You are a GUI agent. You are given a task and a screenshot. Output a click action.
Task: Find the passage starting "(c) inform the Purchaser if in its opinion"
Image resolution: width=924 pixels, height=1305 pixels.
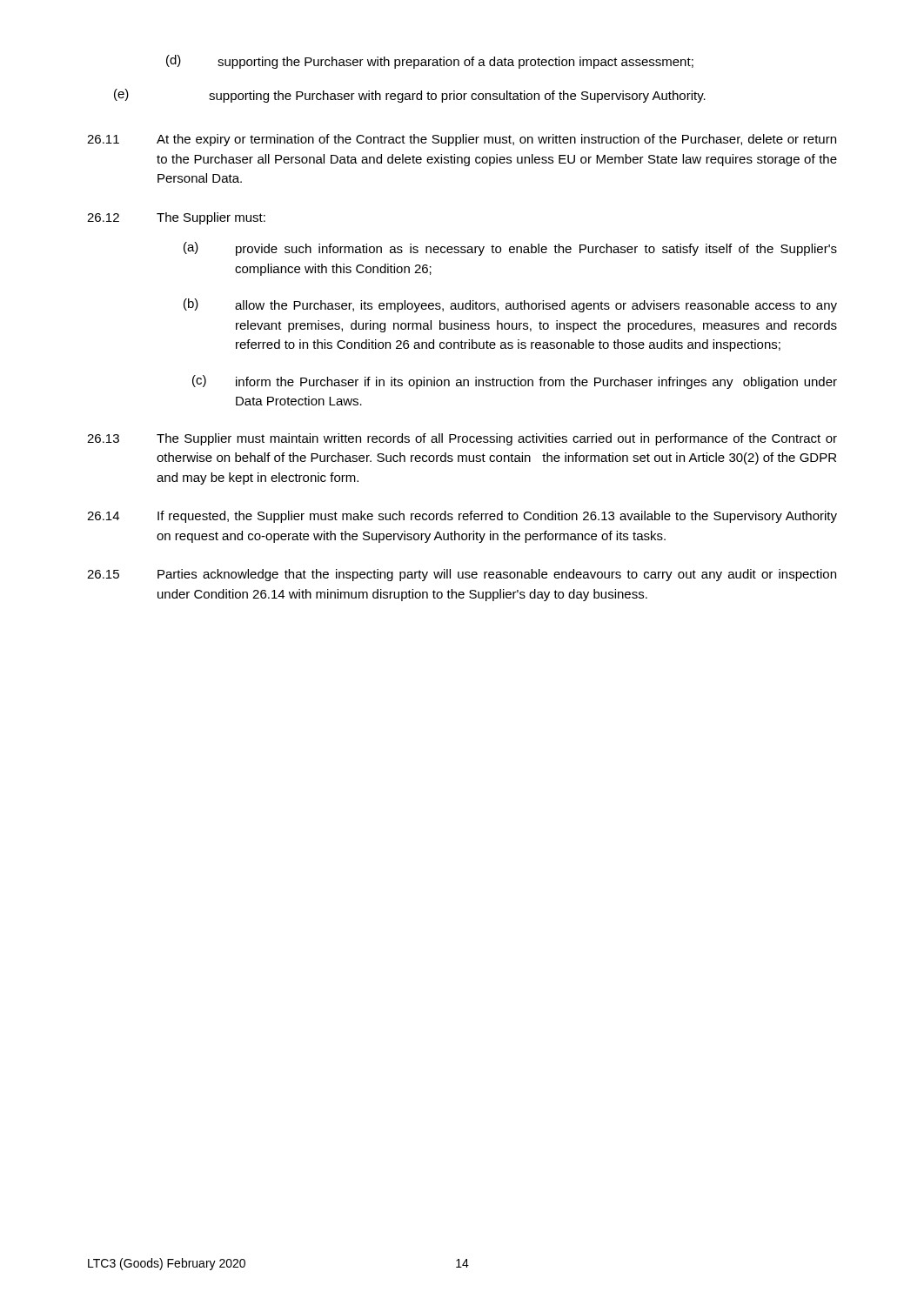point(501,392)
